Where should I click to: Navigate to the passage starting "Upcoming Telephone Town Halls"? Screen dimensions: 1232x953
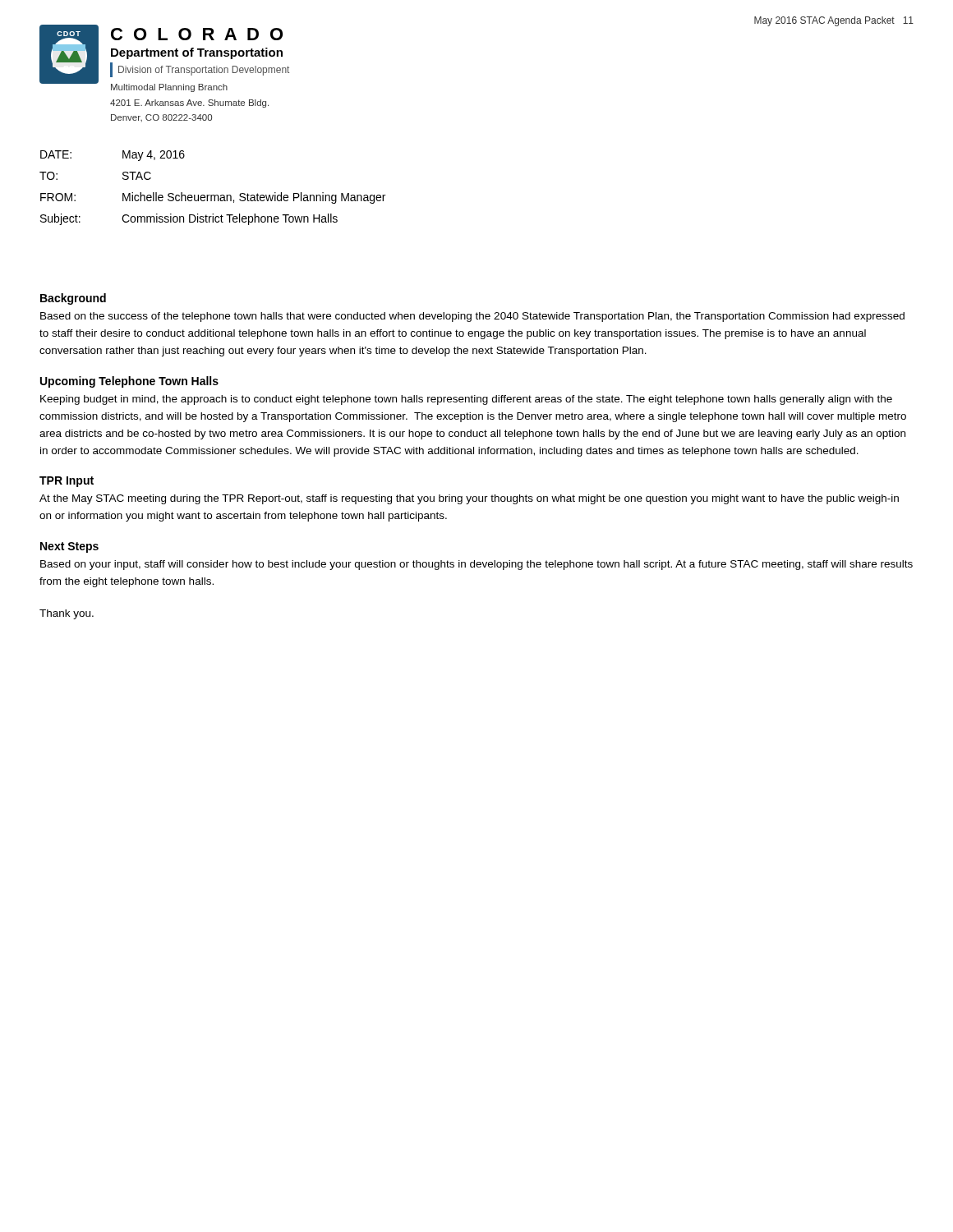click(x=129, y=381)
